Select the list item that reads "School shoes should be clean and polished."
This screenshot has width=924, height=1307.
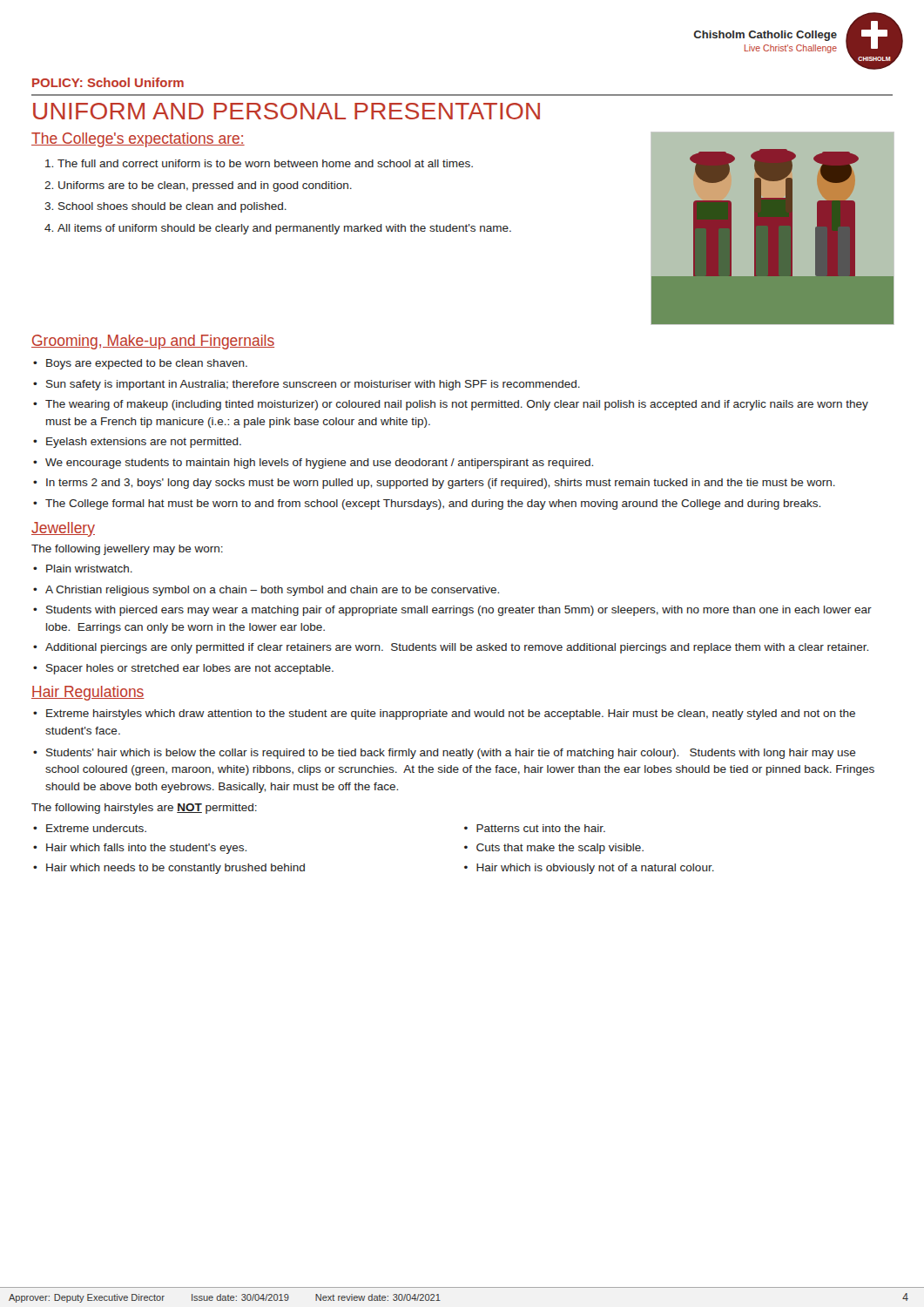click(172, 206)
